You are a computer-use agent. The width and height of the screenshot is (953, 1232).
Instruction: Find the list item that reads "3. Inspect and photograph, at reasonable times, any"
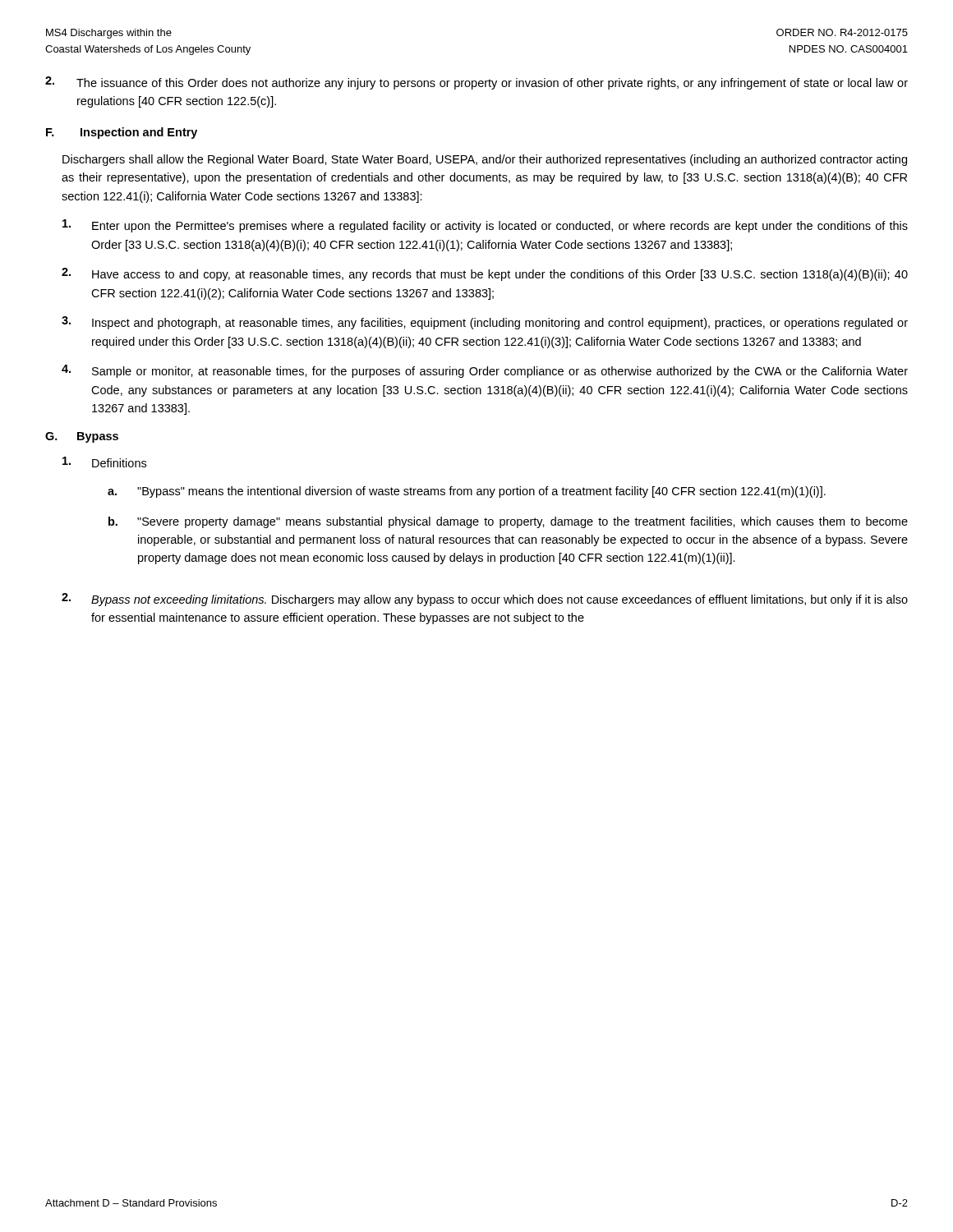(x=485, y=332)
